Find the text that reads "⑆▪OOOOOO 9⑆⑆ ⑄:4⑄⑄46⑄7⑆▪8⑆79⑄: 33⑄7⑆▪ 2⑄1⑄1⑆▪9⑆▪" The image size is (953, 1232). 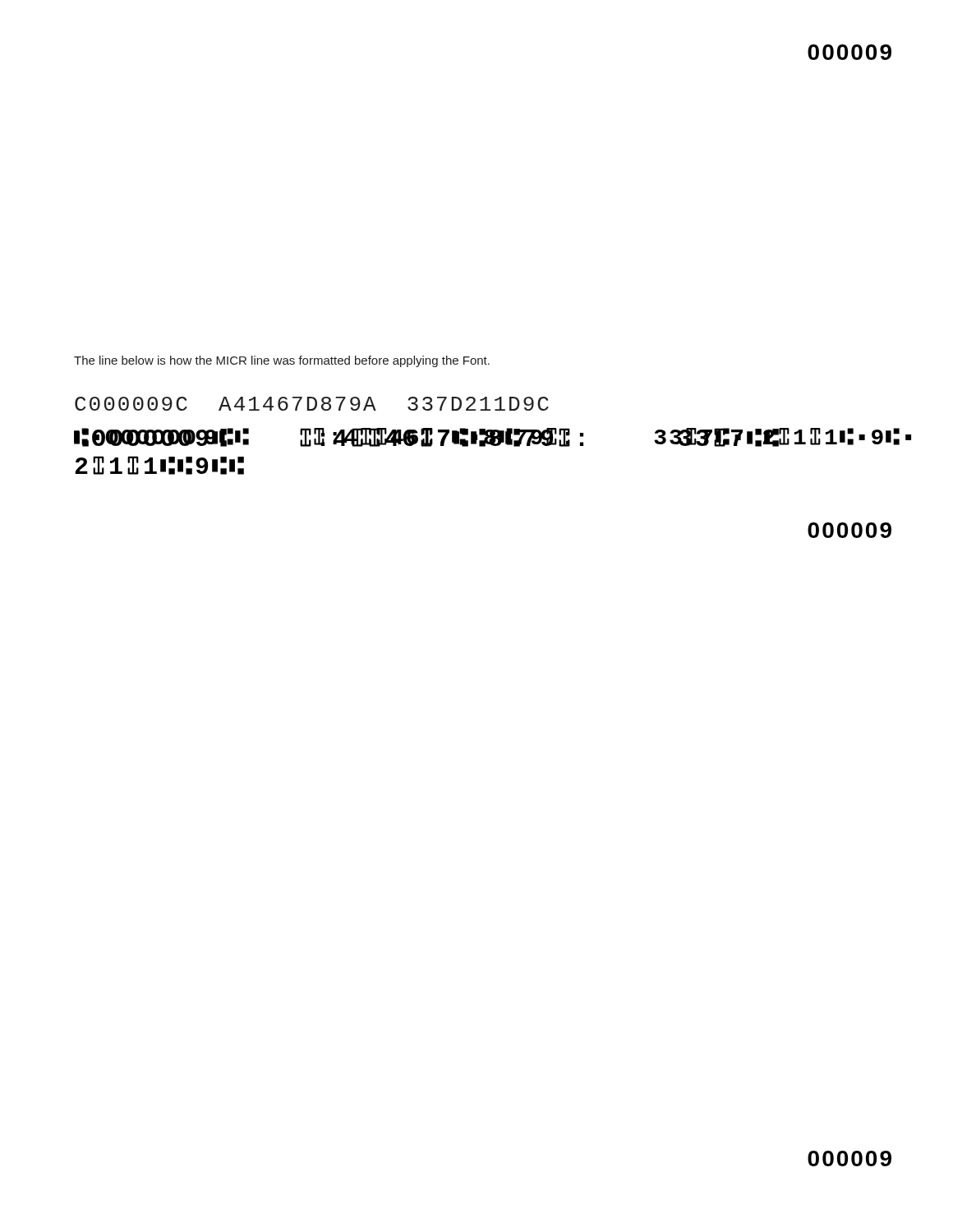tap(495, 438)
